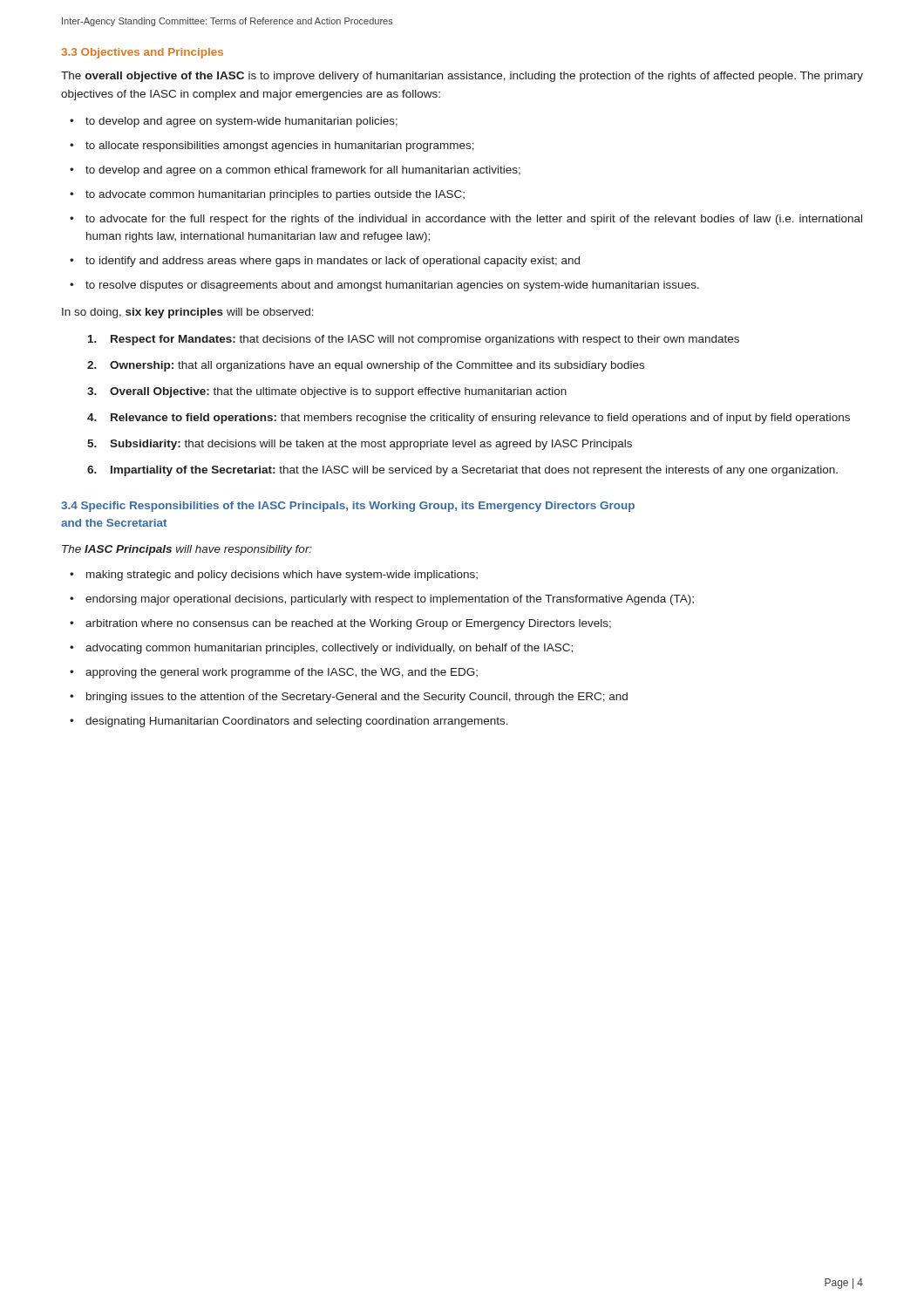The height and width of the screenshot is (1308, 924).
Task: Find the text block starting "to develop and agree on a common"
Action: point(303,169)
